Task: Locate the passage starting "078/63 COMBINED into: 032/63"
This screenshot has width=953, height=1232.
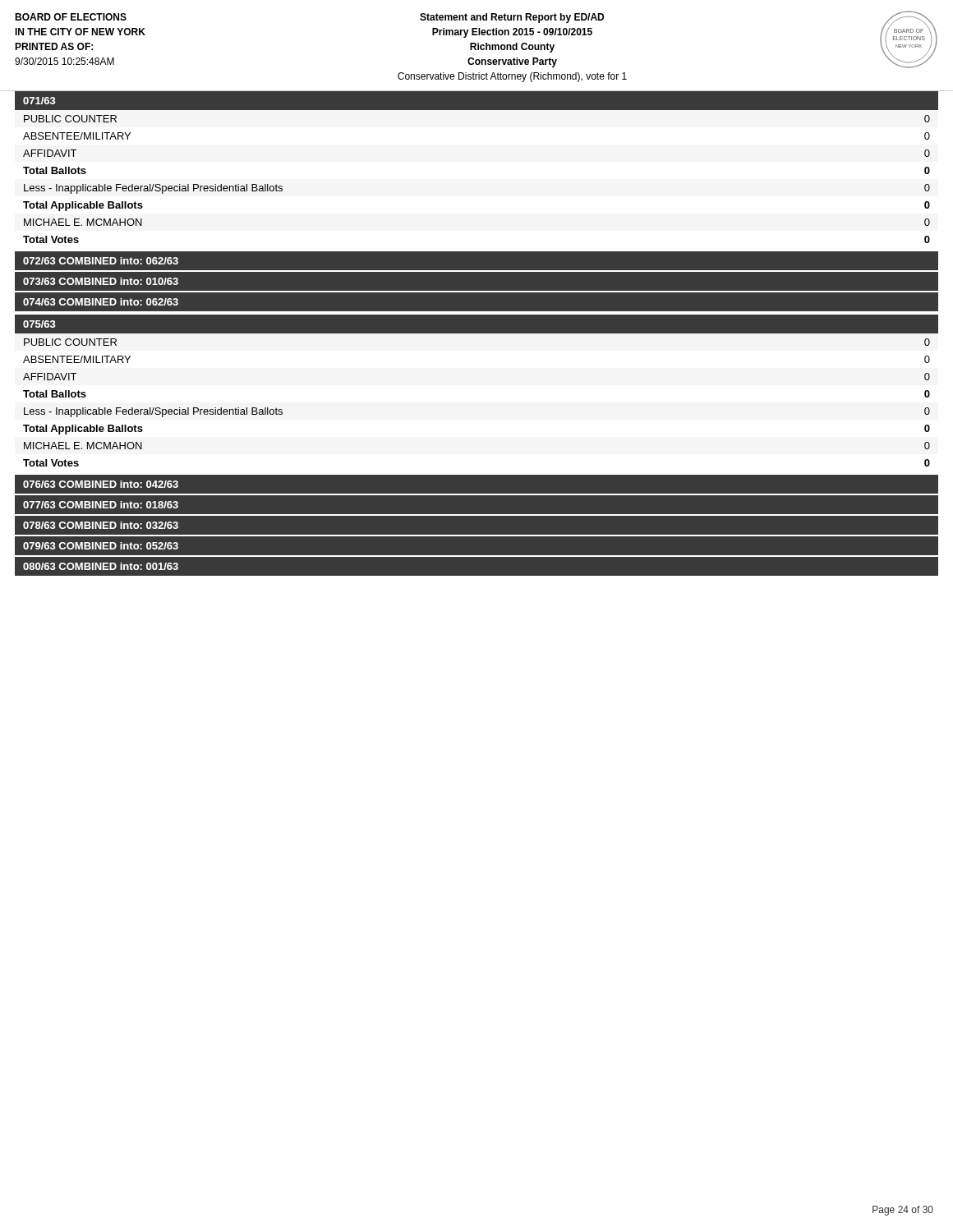Action: pyautogui.click(x=101, y=525)
